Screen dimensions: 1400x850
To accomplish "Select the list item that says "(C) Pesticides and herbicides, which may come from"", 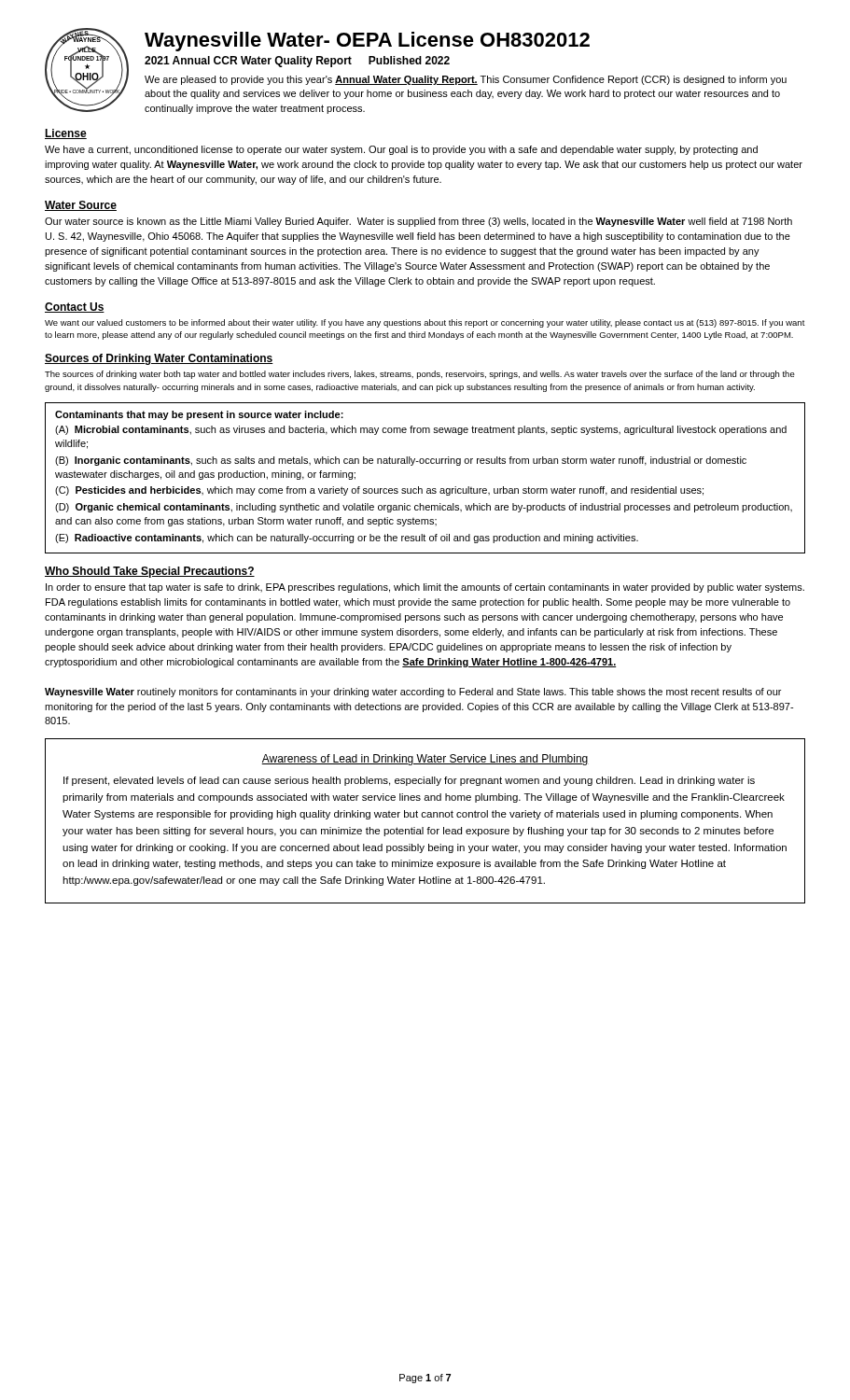I will pos(380,490).
